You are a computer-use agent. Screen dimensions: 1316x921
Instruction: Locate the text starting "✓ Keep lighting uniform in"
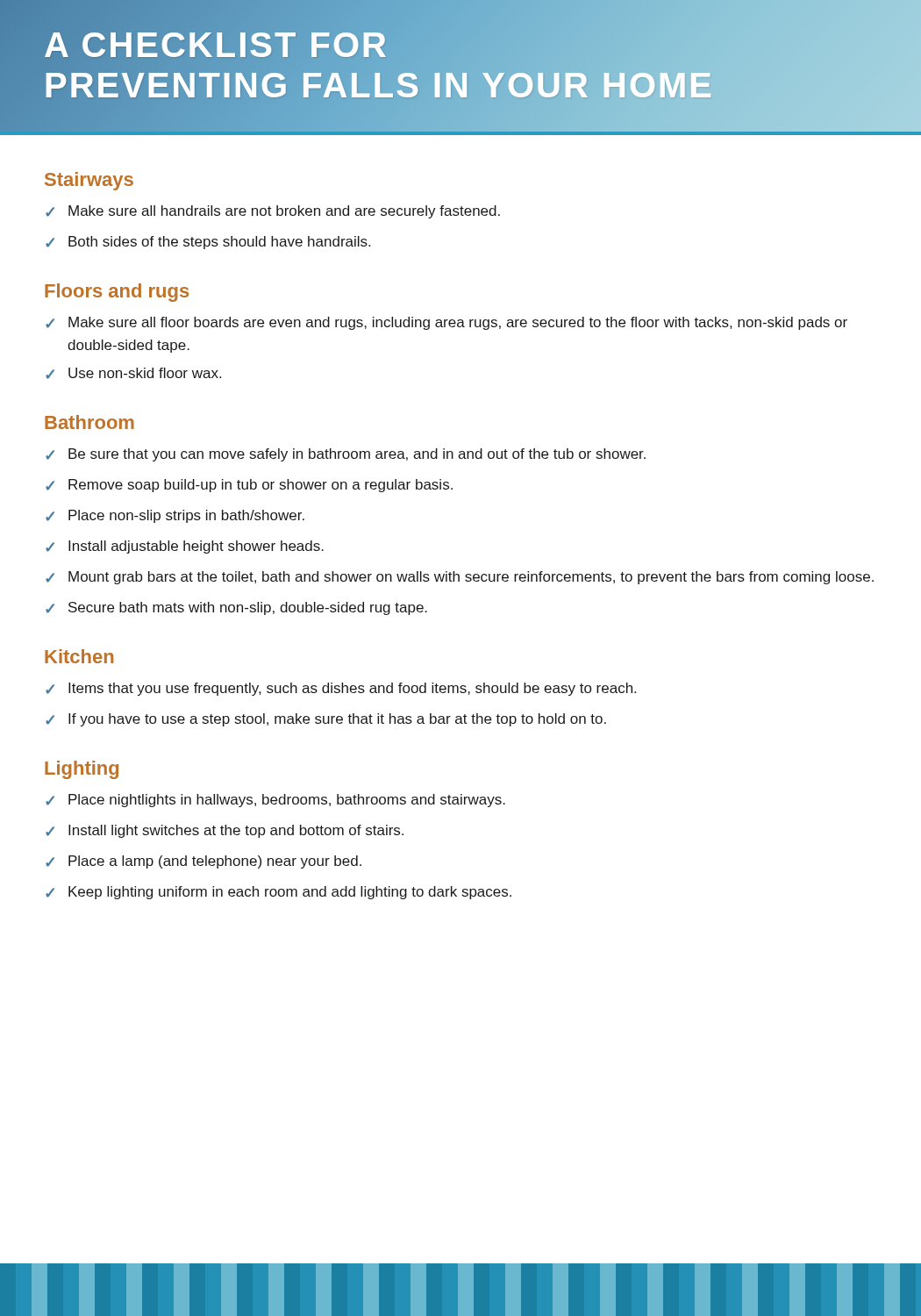tap(460, 893)
